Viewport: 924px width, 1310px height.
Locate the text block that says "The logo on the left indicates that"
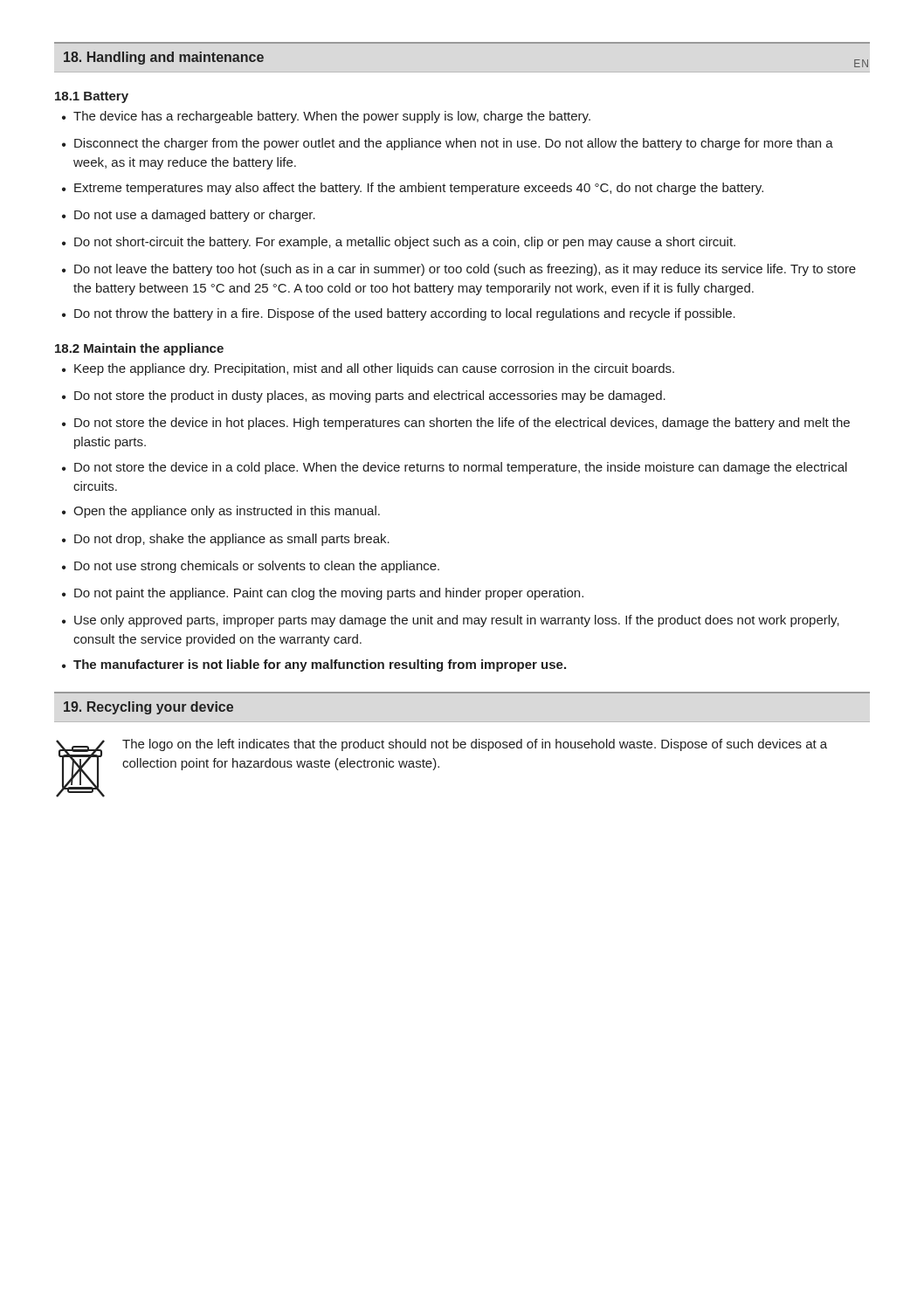[x=475, y=753]
